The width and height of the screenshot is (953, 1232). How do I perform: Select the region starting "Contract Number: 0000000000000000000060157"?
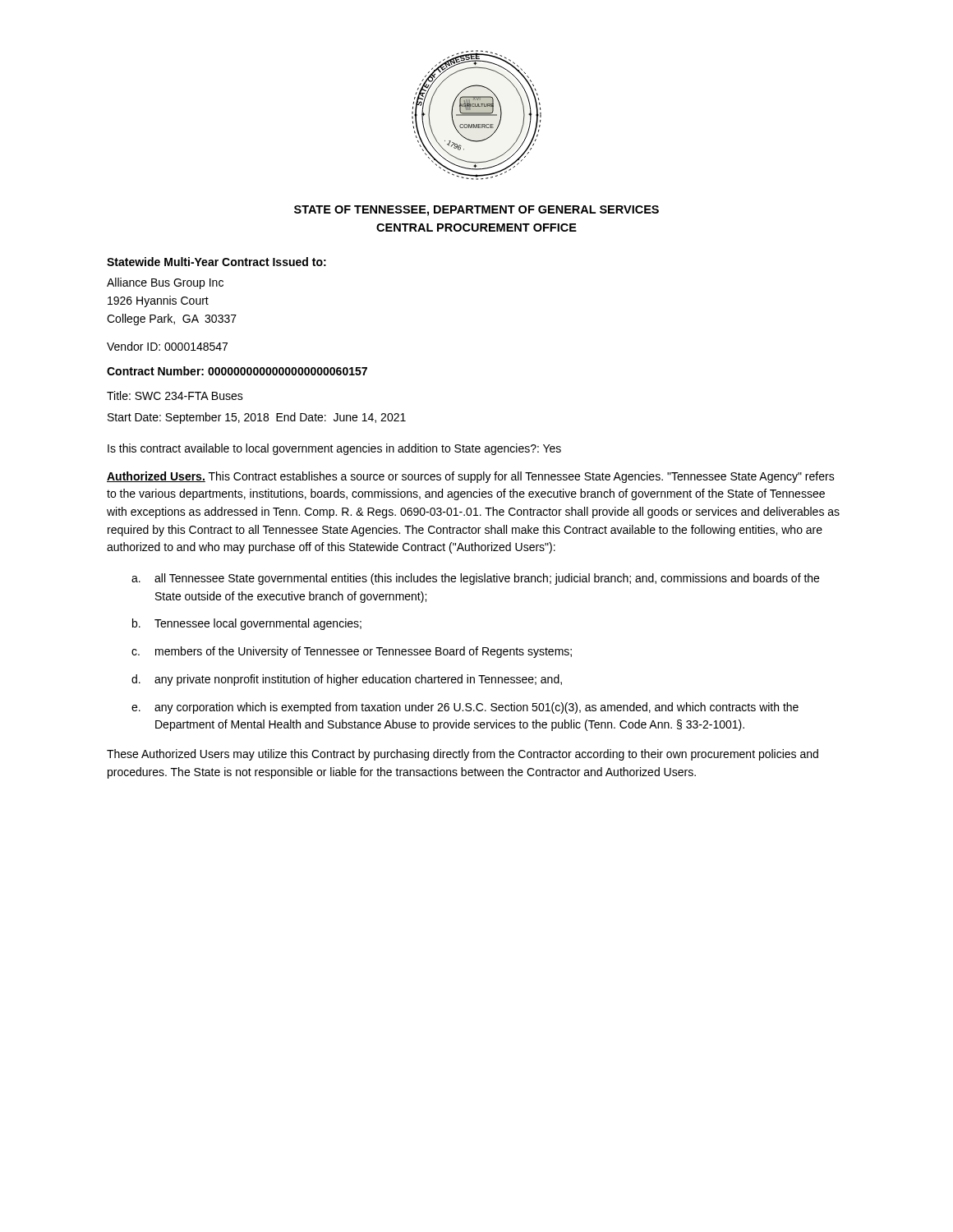click(x=237, y=371)
